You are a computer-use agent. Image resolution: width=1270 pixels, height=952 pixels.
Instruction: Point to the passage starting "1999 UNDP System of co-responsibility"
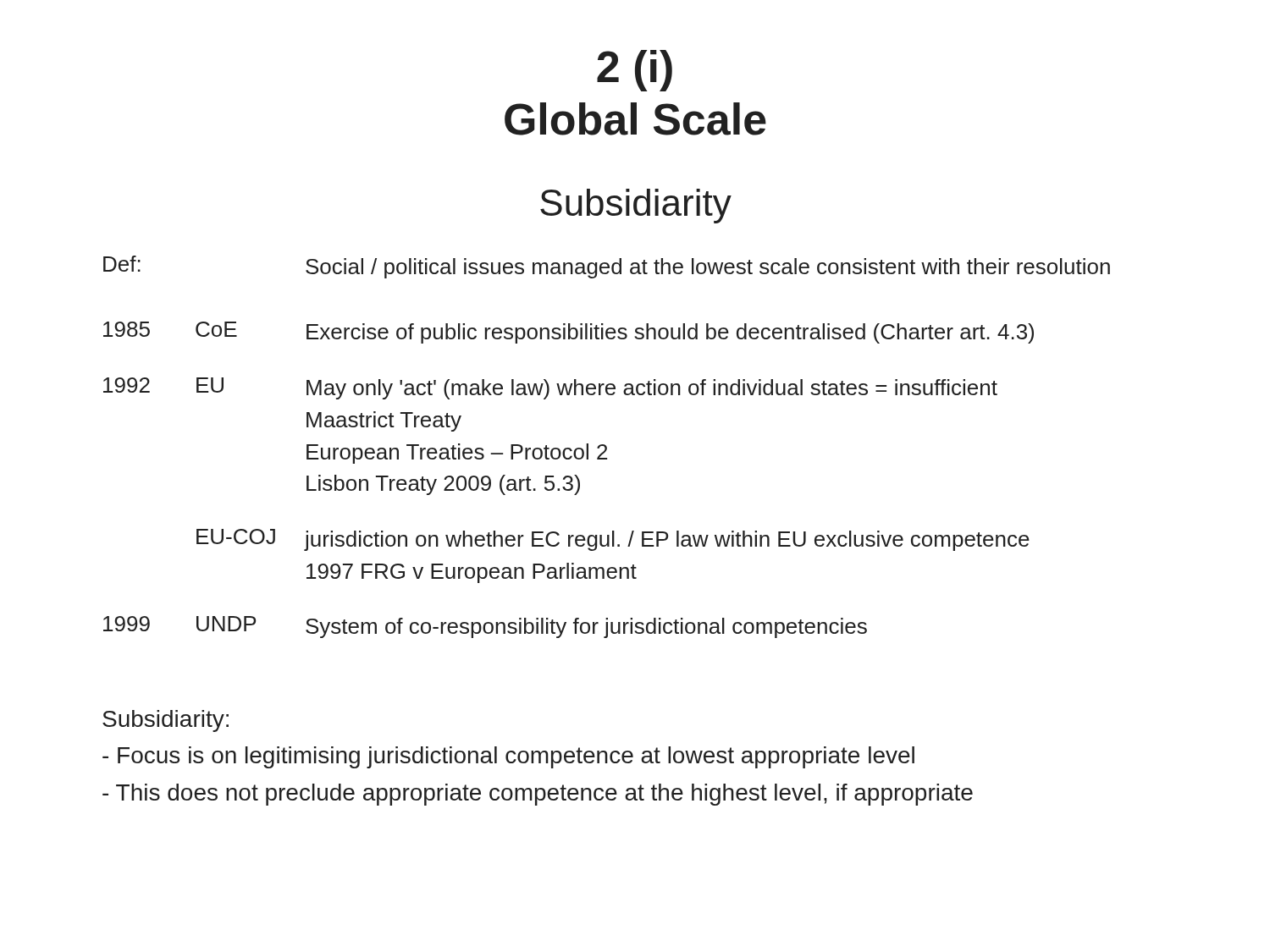point(643,627)
